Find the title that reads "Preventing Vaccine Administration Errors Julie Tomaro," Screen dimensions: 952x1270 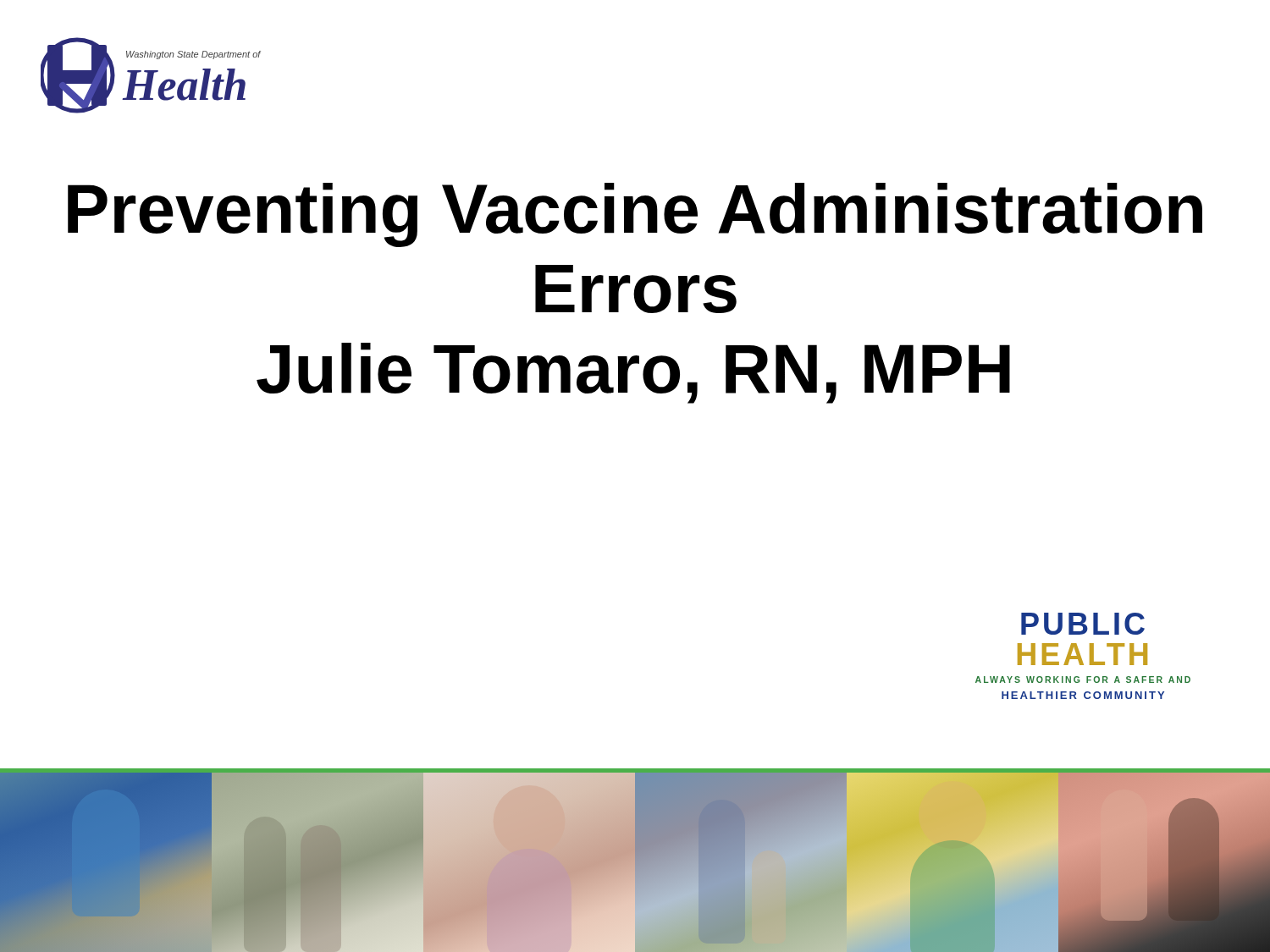tap(635, 289)
